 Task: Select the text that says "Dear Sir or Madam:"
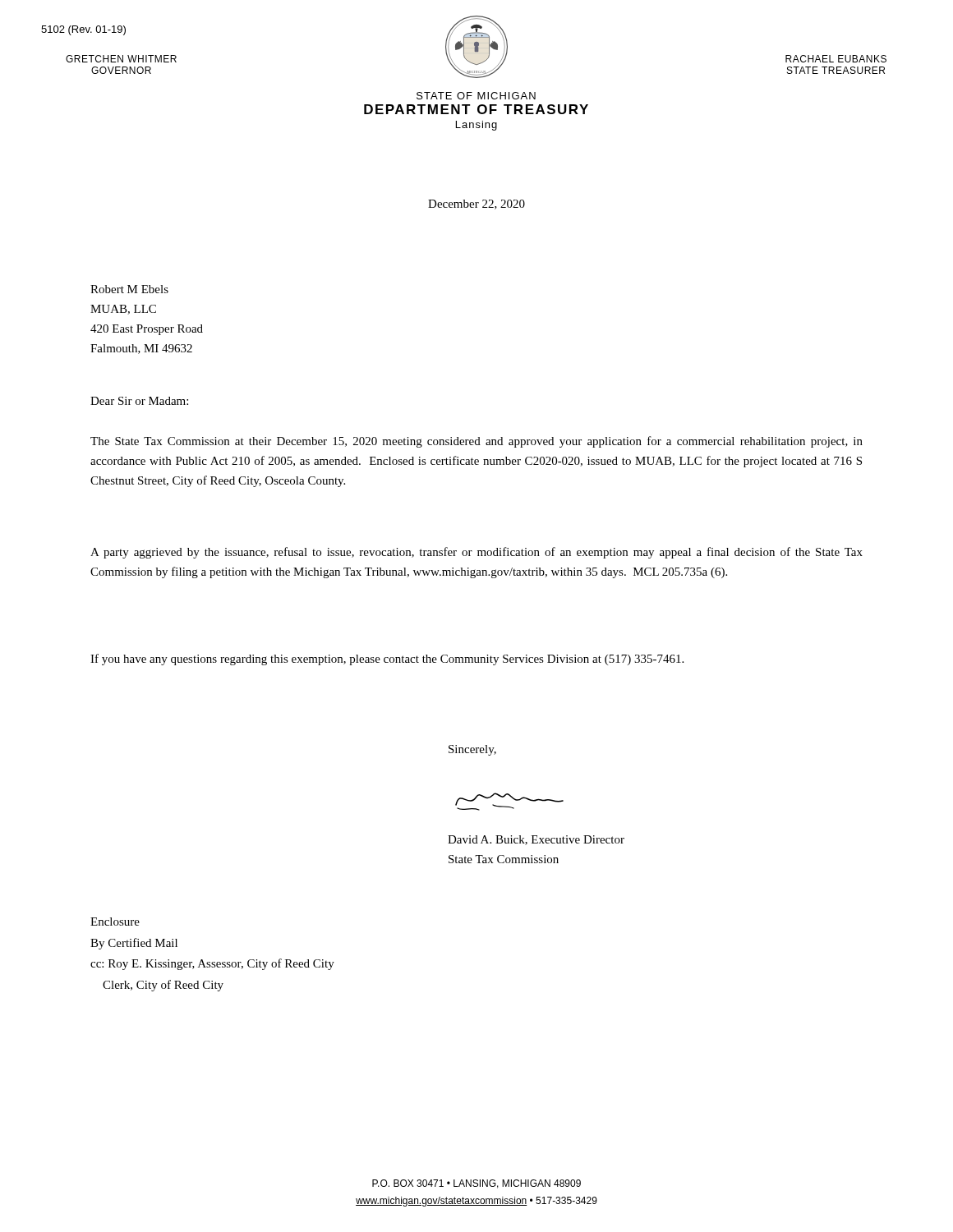(x=140, y=401)
